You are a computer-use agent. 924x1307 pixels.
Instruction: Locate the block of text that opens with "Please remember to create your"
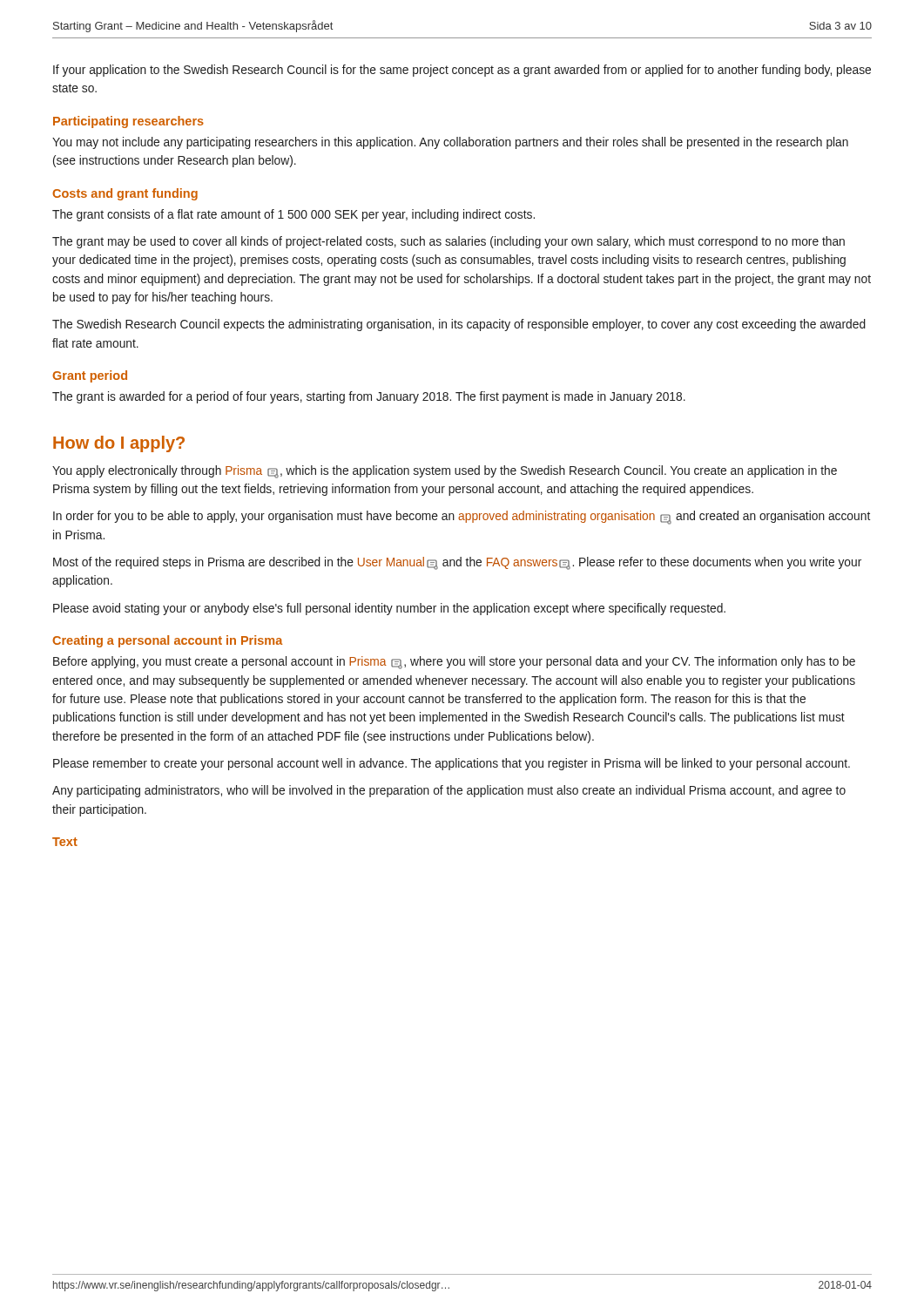click(462, 764)
